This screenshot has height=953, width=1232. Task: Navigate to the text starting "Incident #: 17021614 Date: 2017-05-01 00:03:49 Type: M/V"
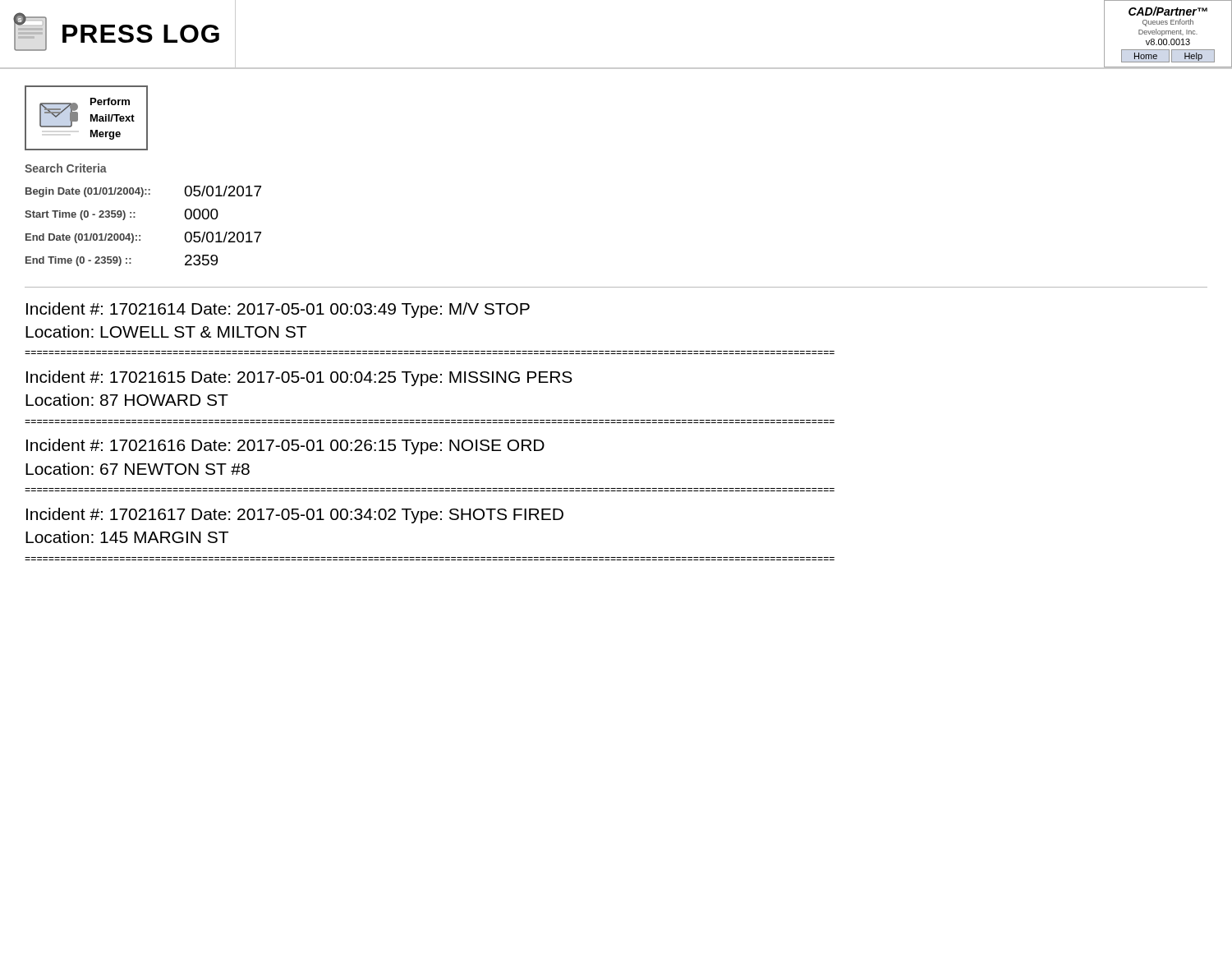[x=278, y=310]
